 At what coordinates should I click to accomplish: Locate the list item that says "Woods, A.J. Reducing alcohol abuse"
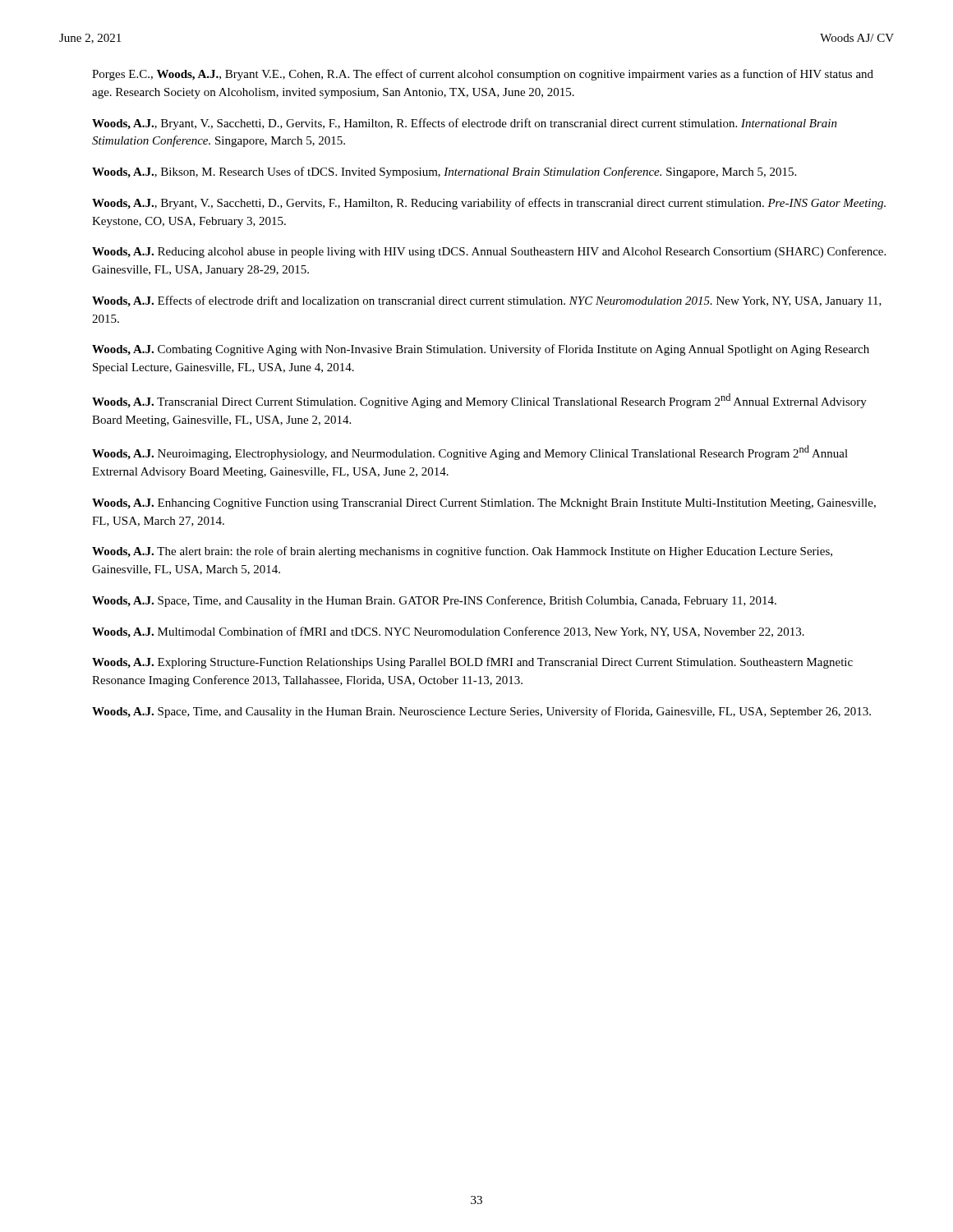point(476,261)
